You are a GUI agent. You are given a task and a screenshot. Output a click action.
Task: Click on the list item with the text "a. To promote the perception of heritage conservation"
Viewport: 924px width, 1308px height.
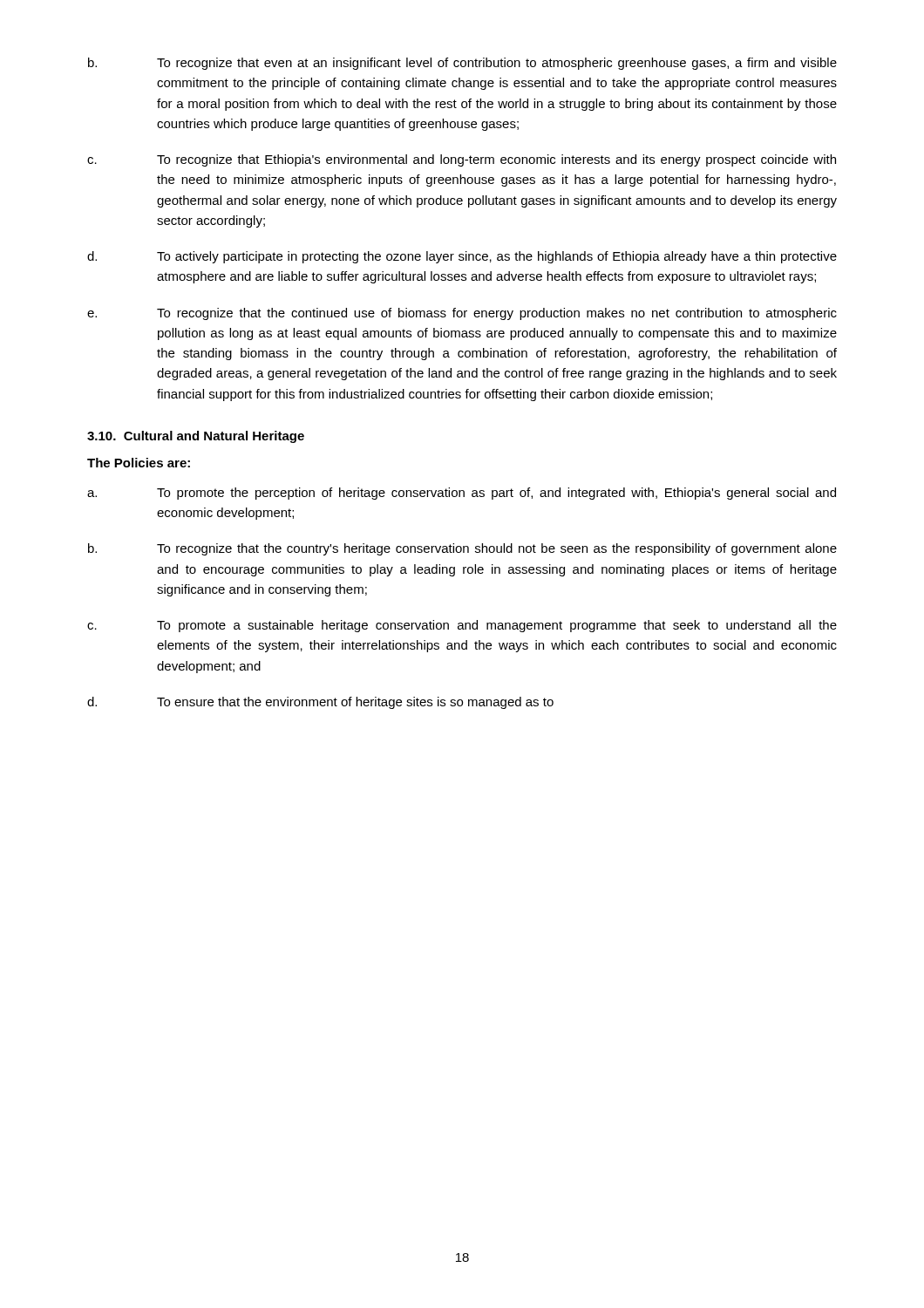click(x=462, y=502)
